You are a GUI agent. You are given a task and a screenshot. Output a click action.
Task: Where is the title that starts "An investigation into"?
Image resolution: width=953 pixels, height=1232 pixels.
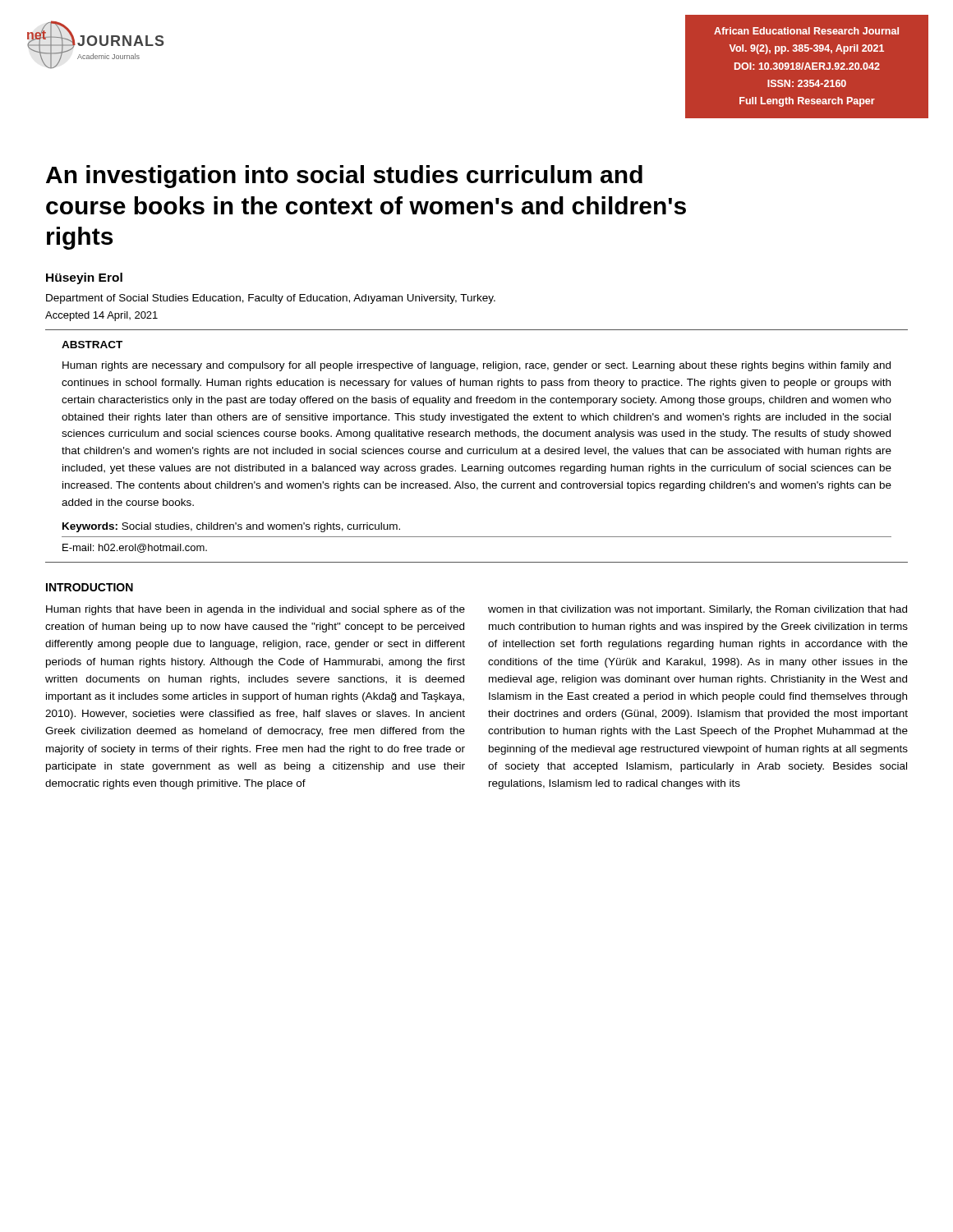click(x=366, y=205)
